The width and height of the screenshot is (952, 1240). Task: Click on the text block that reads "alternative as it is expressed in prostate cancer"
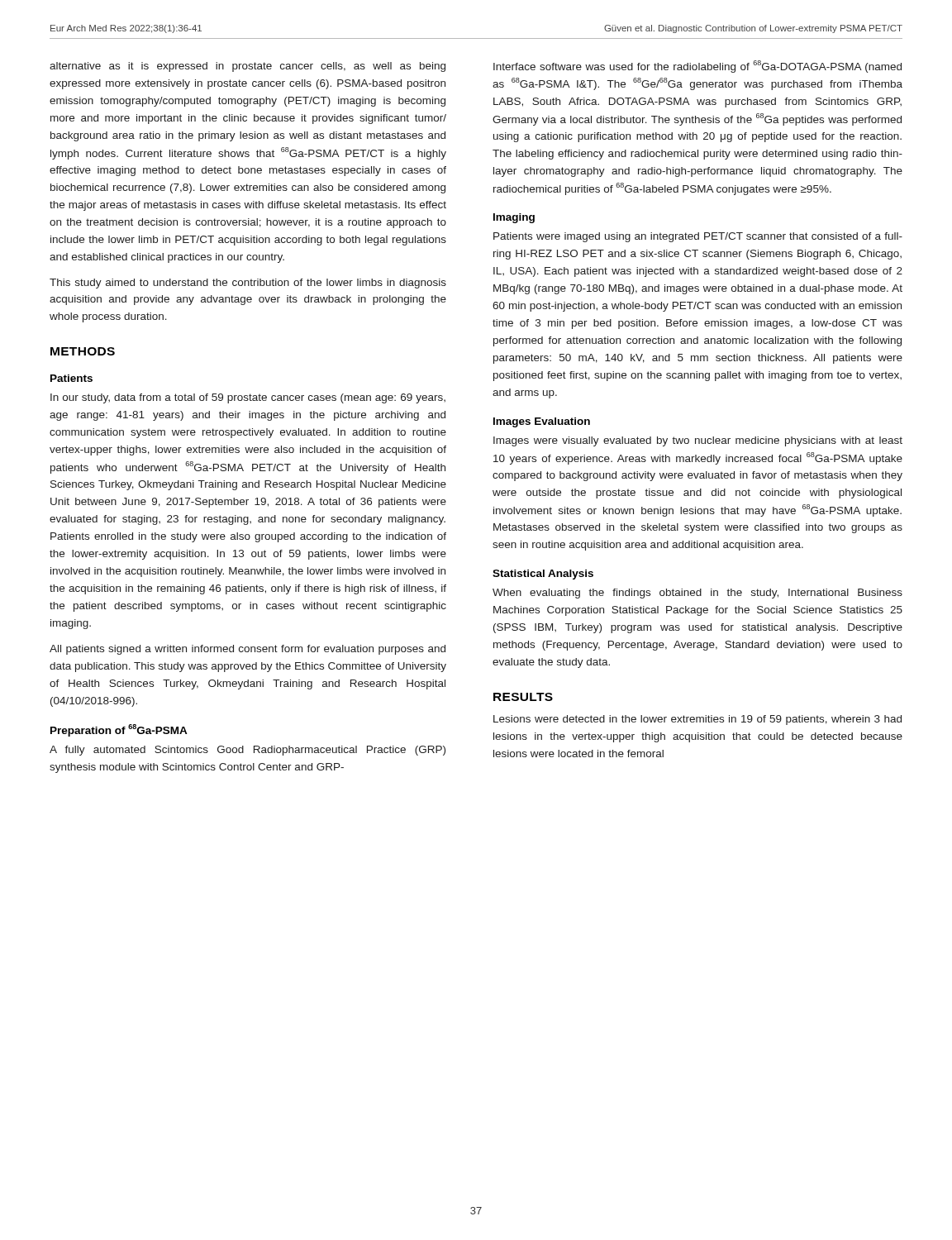(x=248, y=162)
